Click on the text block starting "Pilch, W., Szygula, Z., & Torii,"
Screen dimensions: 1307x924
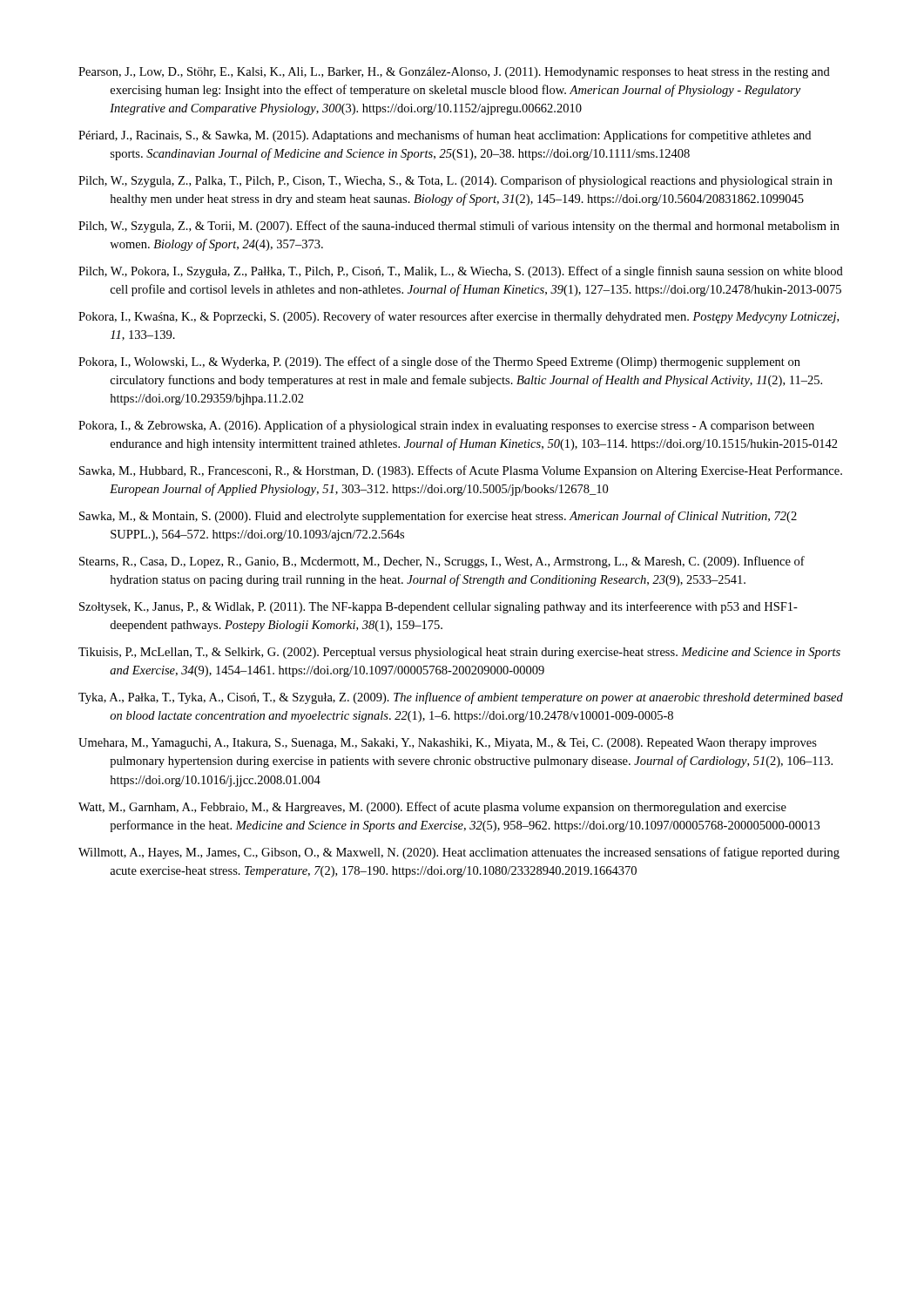click(459, 235)
